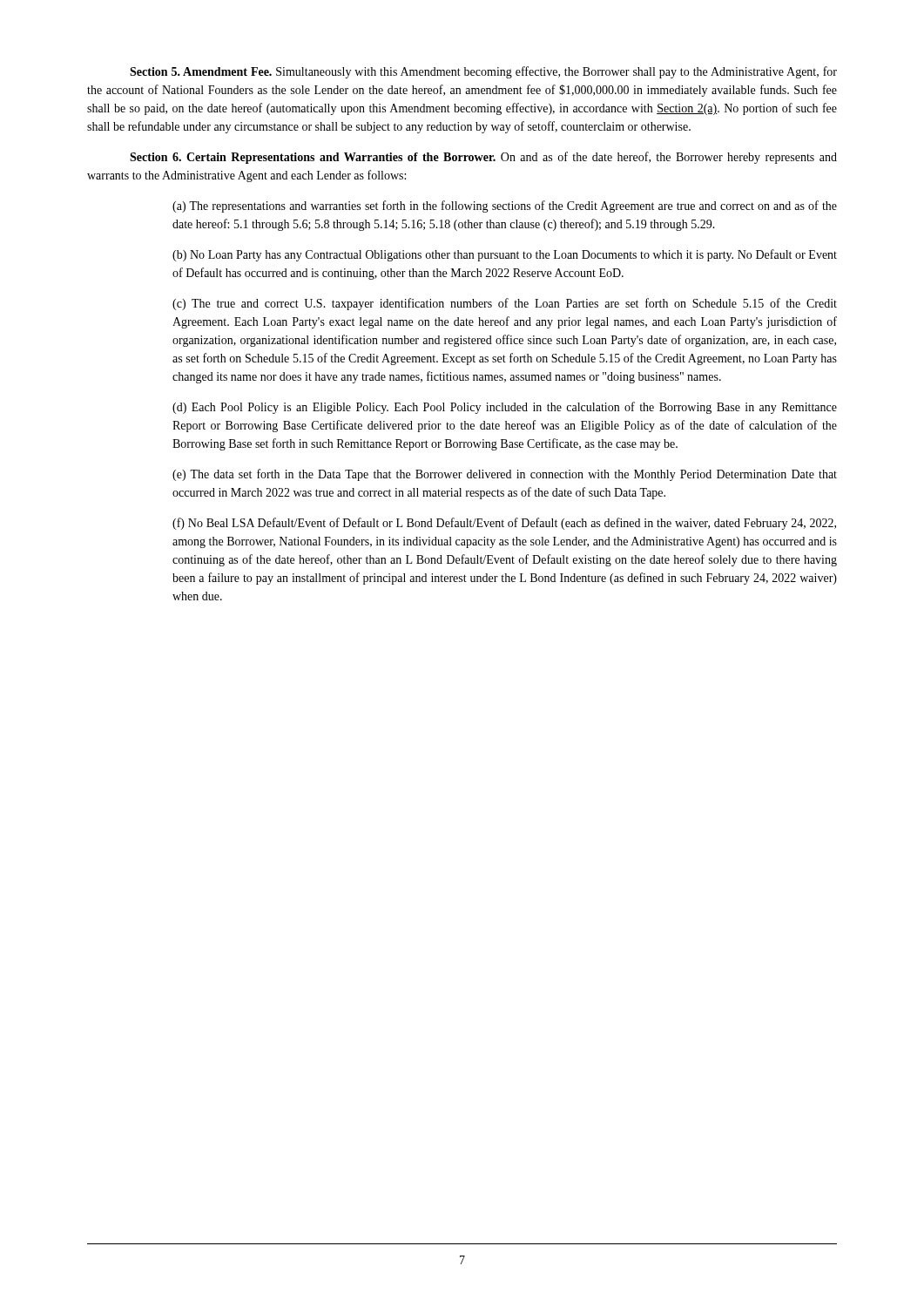Locate the block of text that opens with "(e) The data set forth"
Image resolution: width=924 pixels, height=1307 pixels.
click(x=505, y=484)
